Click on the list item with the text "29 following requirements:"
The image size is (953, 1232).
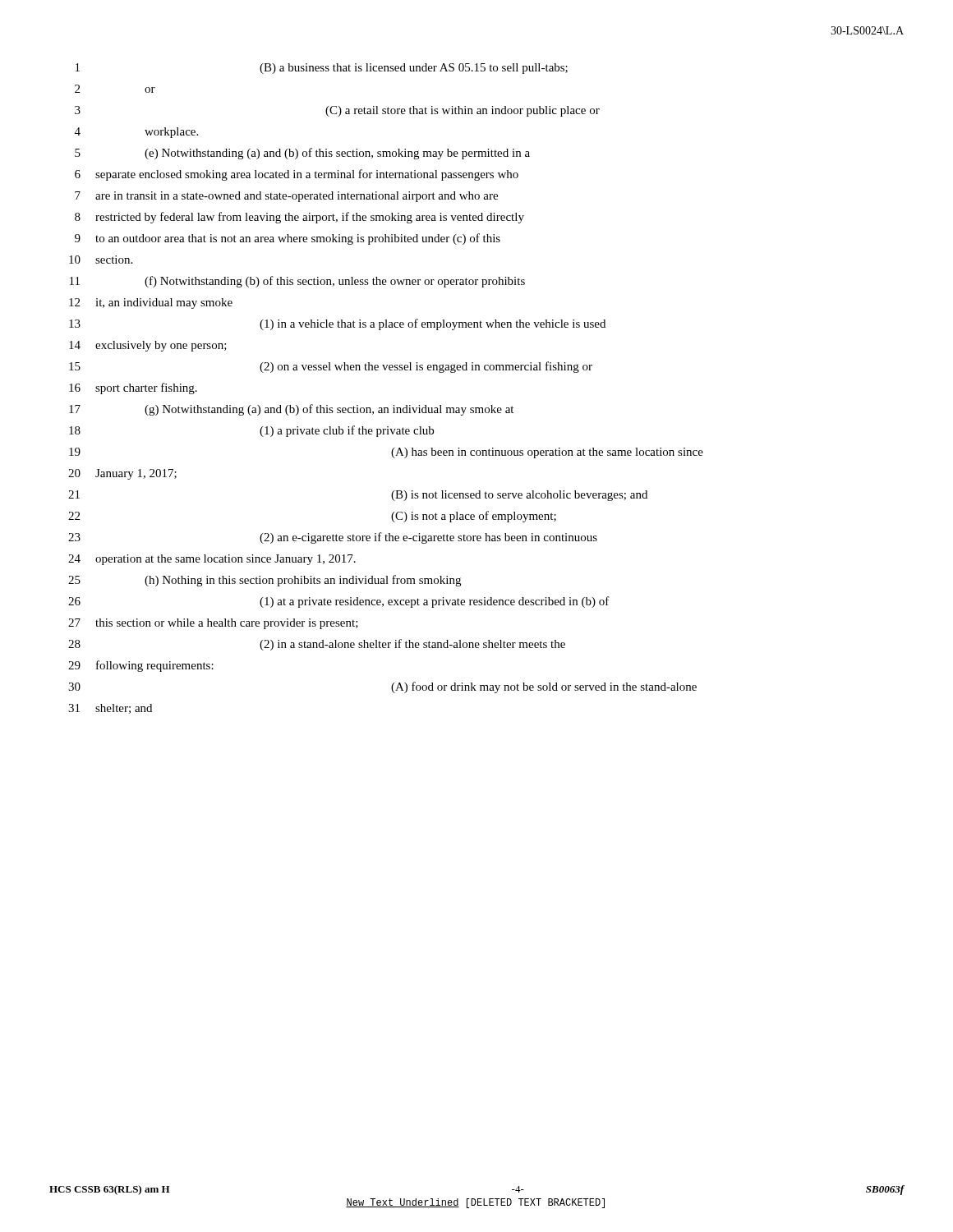(x=141, y=666)
